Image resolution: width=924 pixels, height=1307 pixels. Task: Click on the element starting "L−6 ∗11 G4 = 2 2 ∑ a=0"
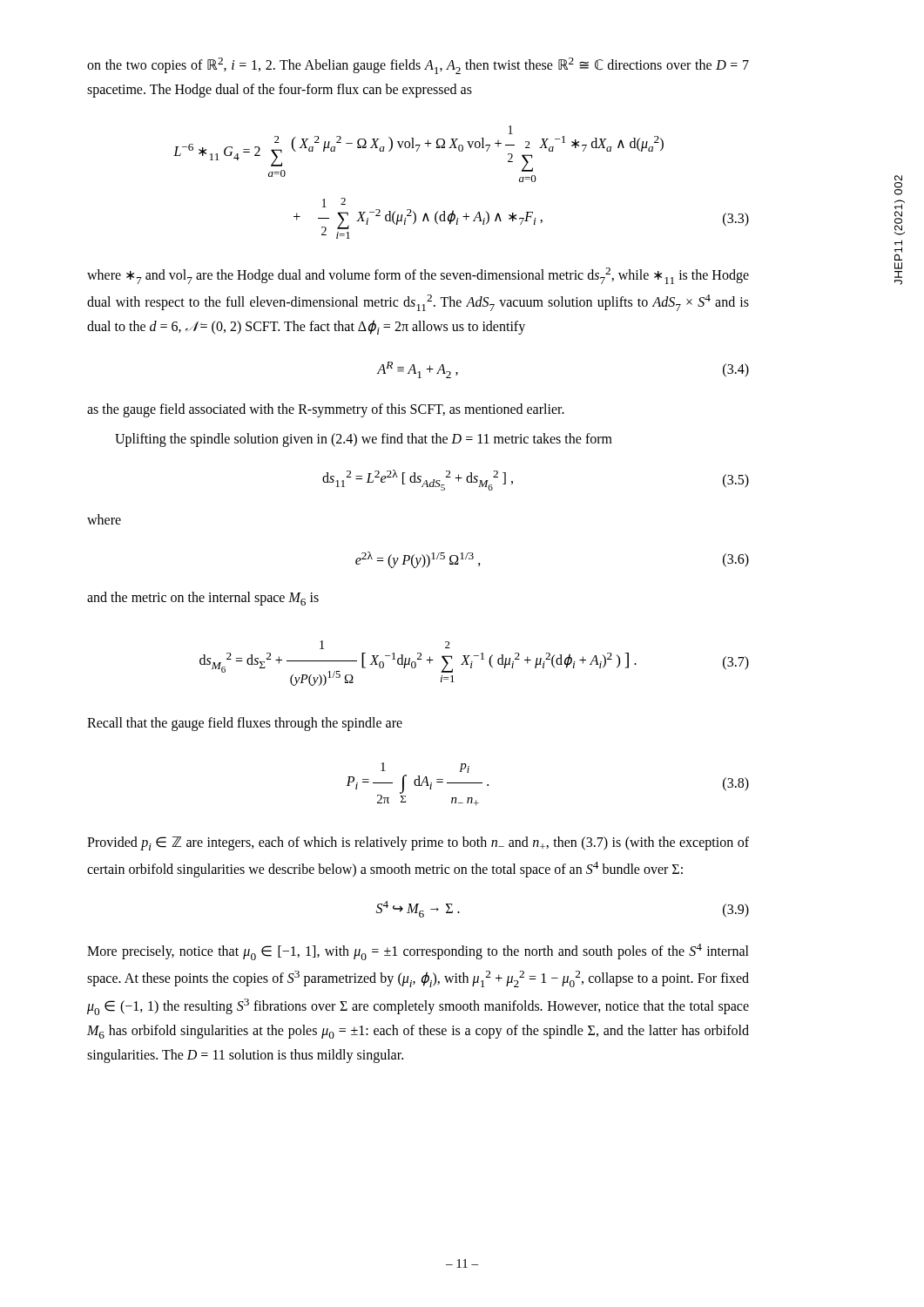click(x=511, y=130)
